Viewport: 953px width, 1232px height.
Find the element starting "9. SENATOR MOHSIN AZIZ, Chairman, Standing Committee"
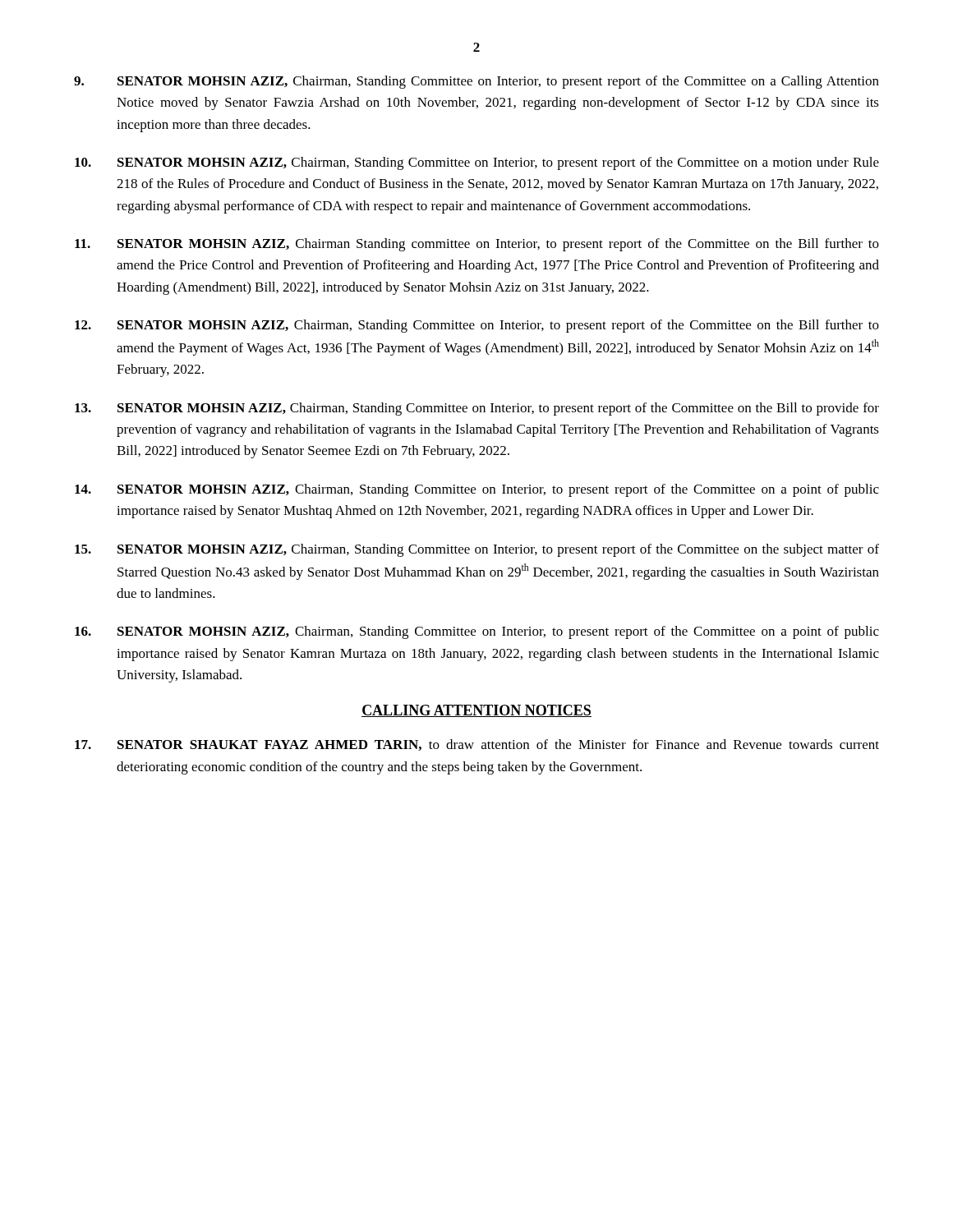pos(476,103)
